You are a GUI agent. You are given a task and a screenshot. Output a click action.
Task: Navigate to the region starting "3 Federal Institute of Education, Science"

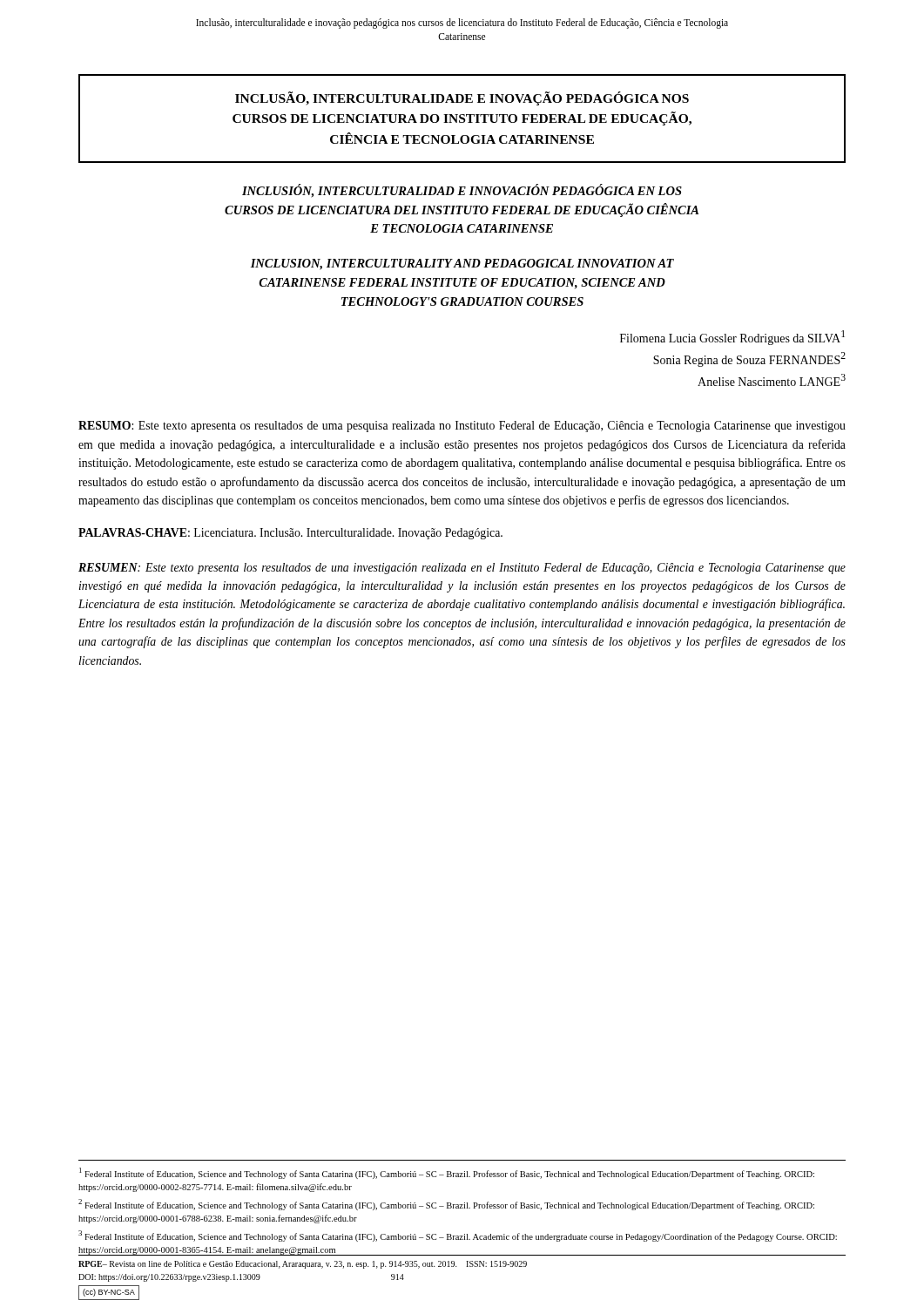point(458,1242)
